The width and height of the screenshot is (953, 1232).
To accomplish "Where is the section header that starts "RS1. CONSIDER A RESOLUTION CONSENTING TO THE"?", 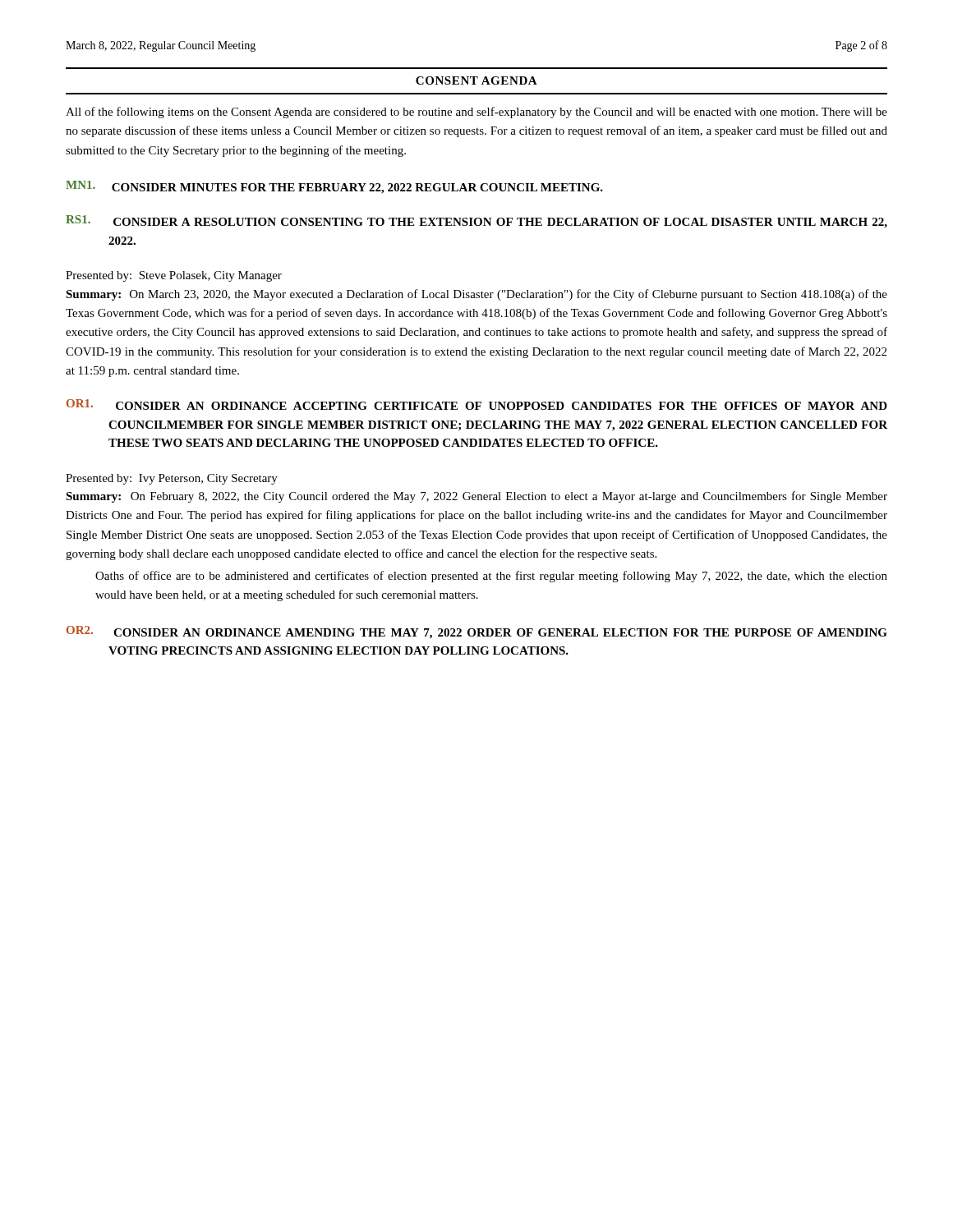I will tap(476, 231).
